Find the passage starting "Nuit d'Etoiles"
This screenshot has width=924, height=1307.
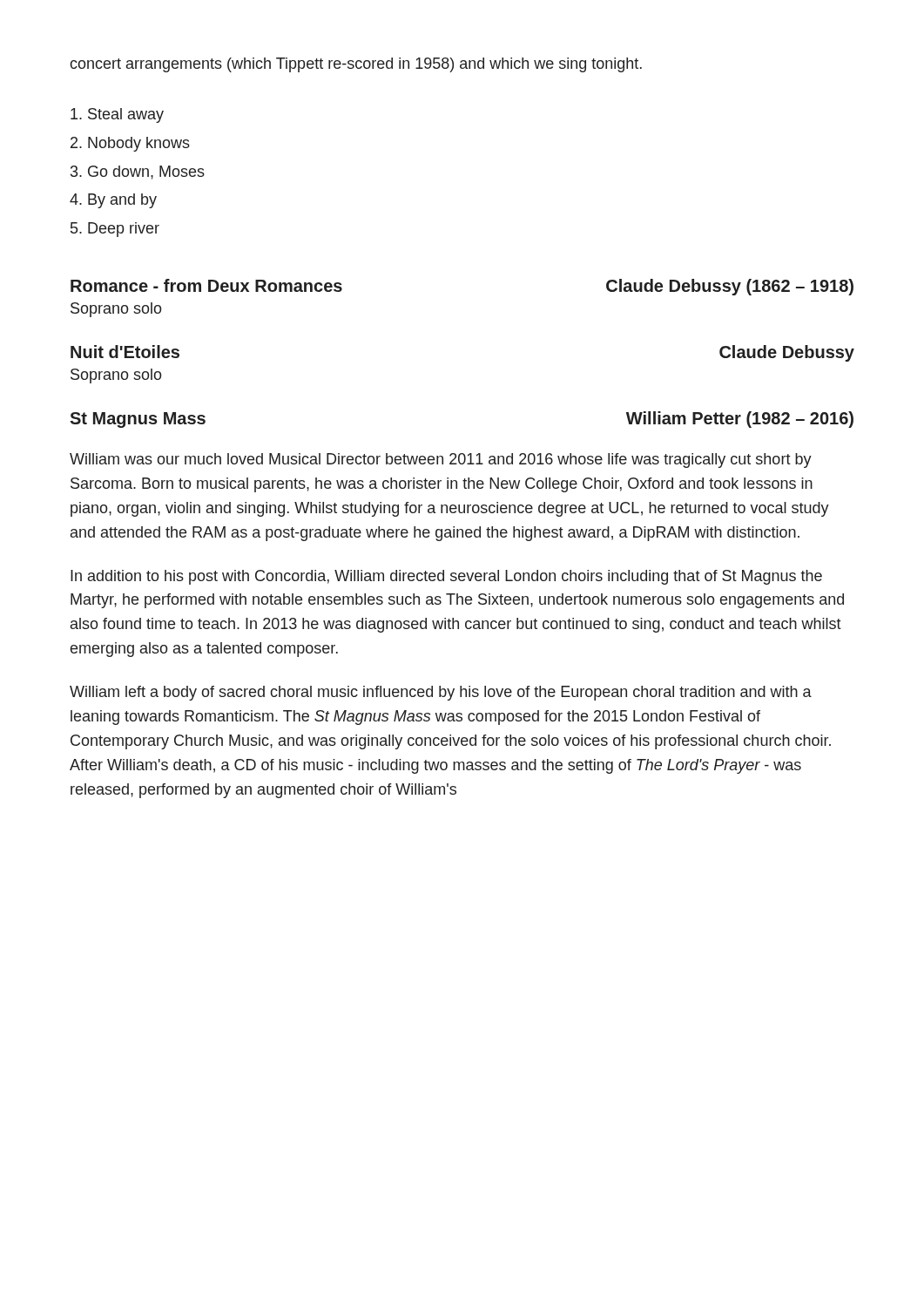click(x=125, y=352)
